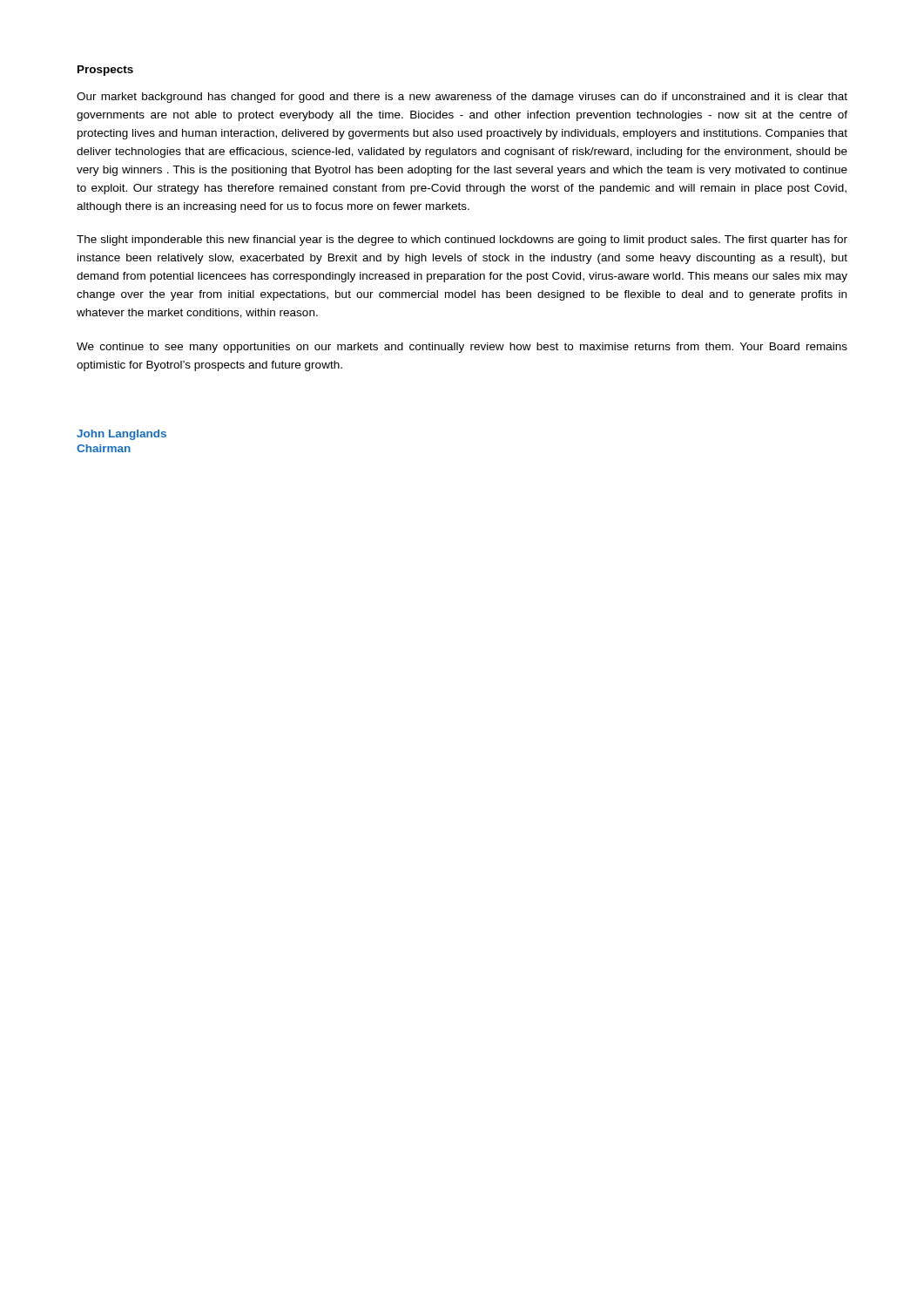Where is the passage that starts "We continue to see many opportunities on our"?
Viewport: 924px width, 1307px height.
(x=462, y=356)
